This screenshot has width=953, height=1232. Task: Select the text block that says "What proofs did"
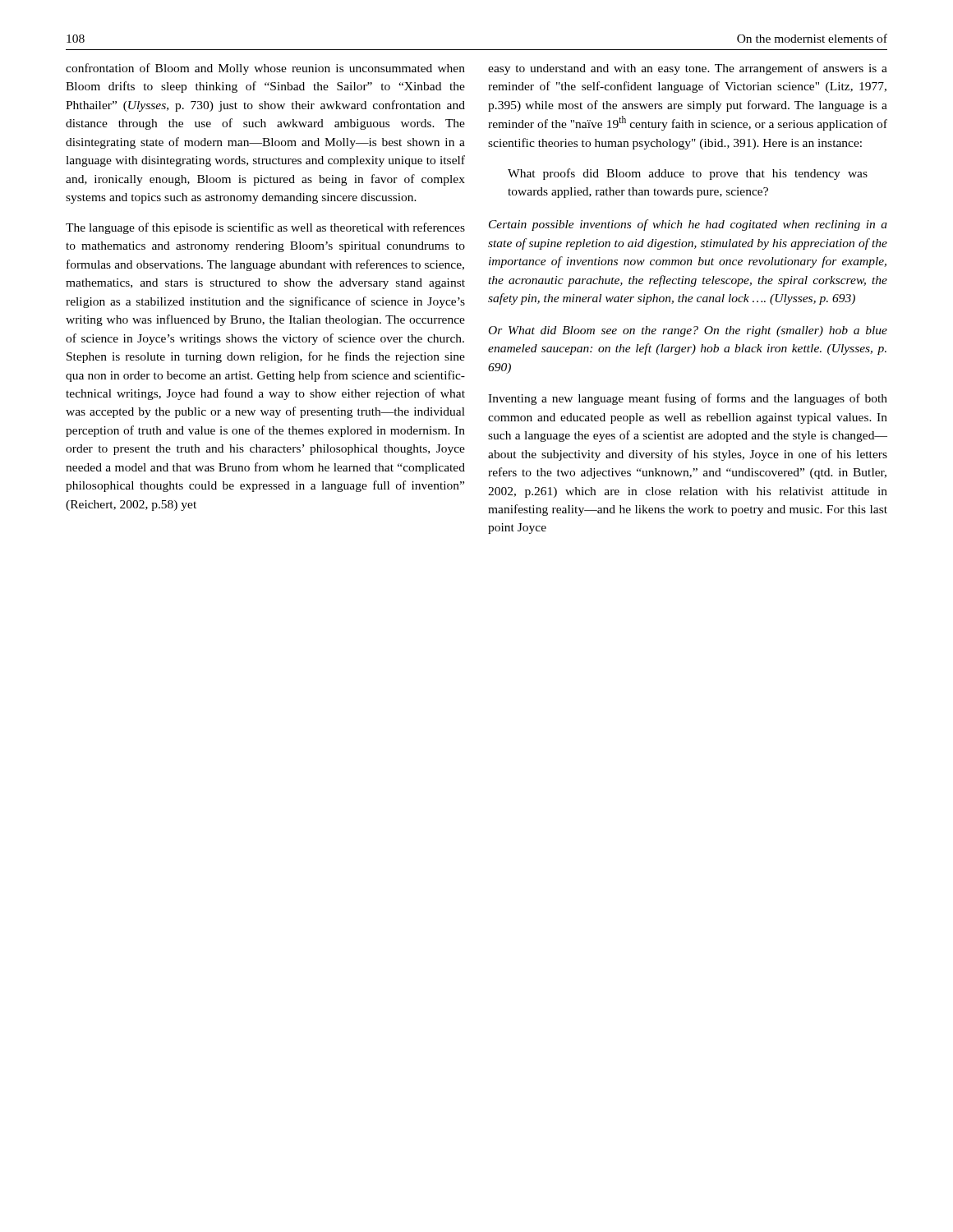tap(688, 182)
